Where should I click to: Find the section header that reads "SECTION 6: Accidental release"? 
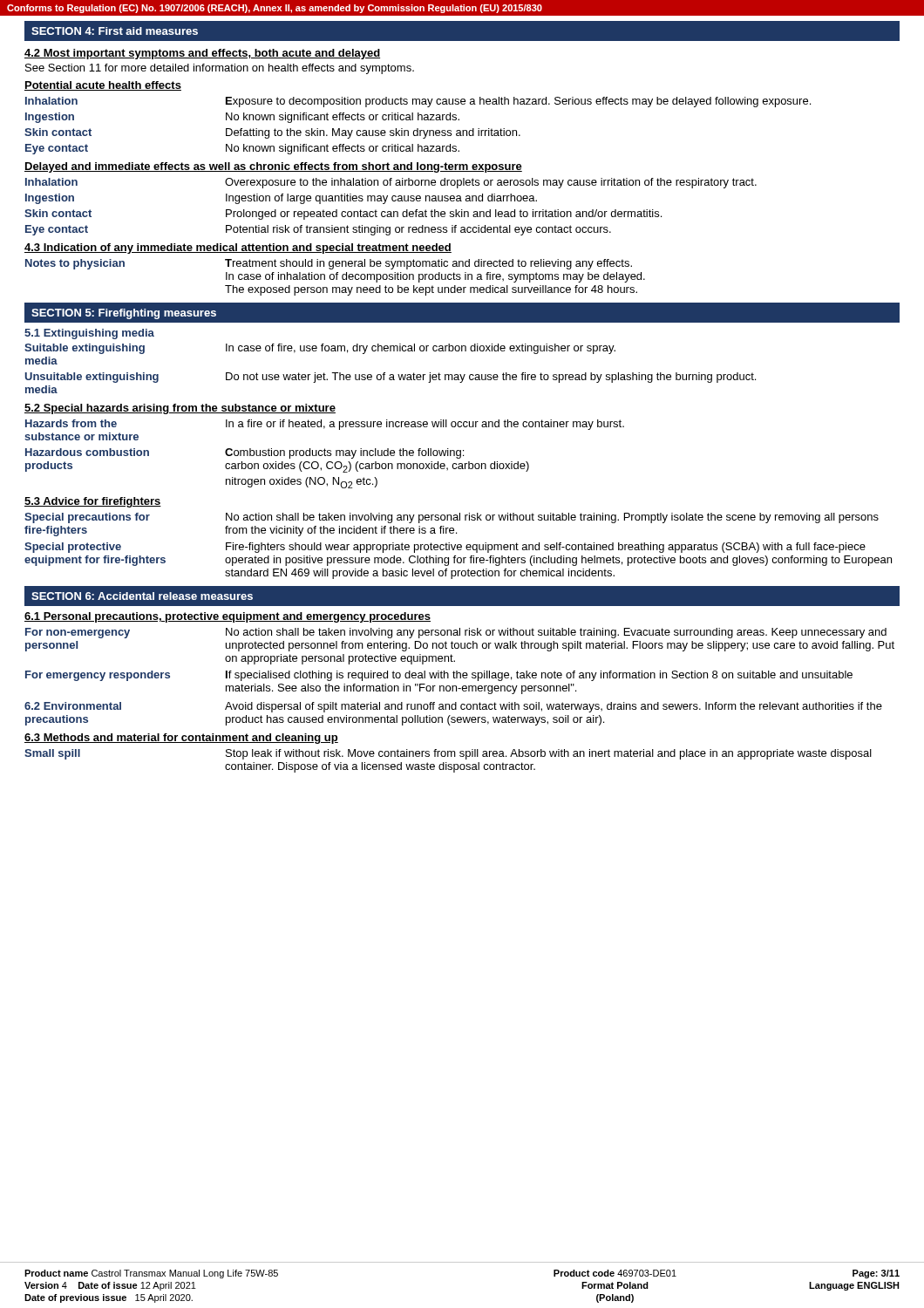click(x=142, y=596)
